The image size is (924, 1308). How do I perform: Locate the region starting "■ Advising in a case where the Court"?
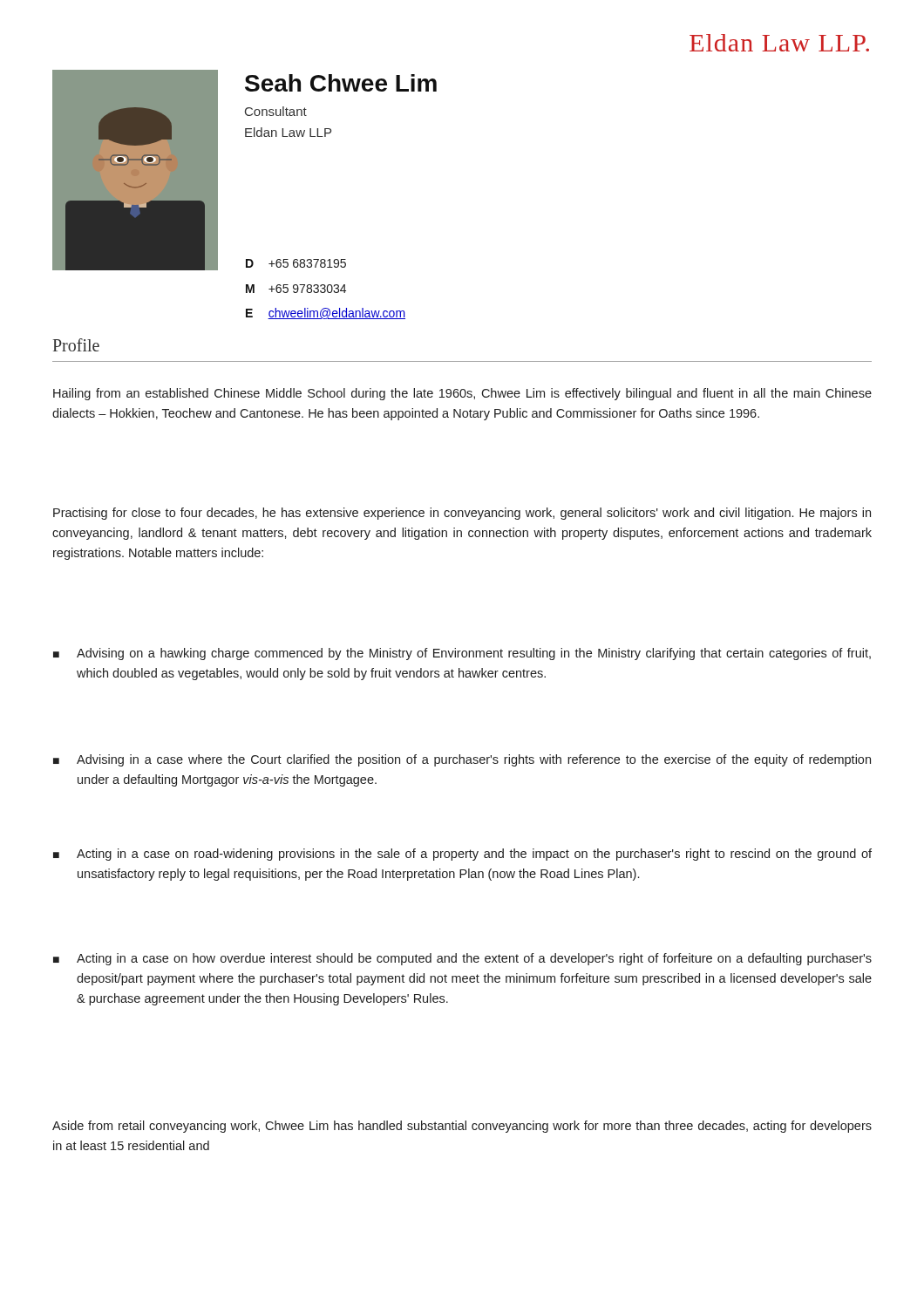pos(462,770)
